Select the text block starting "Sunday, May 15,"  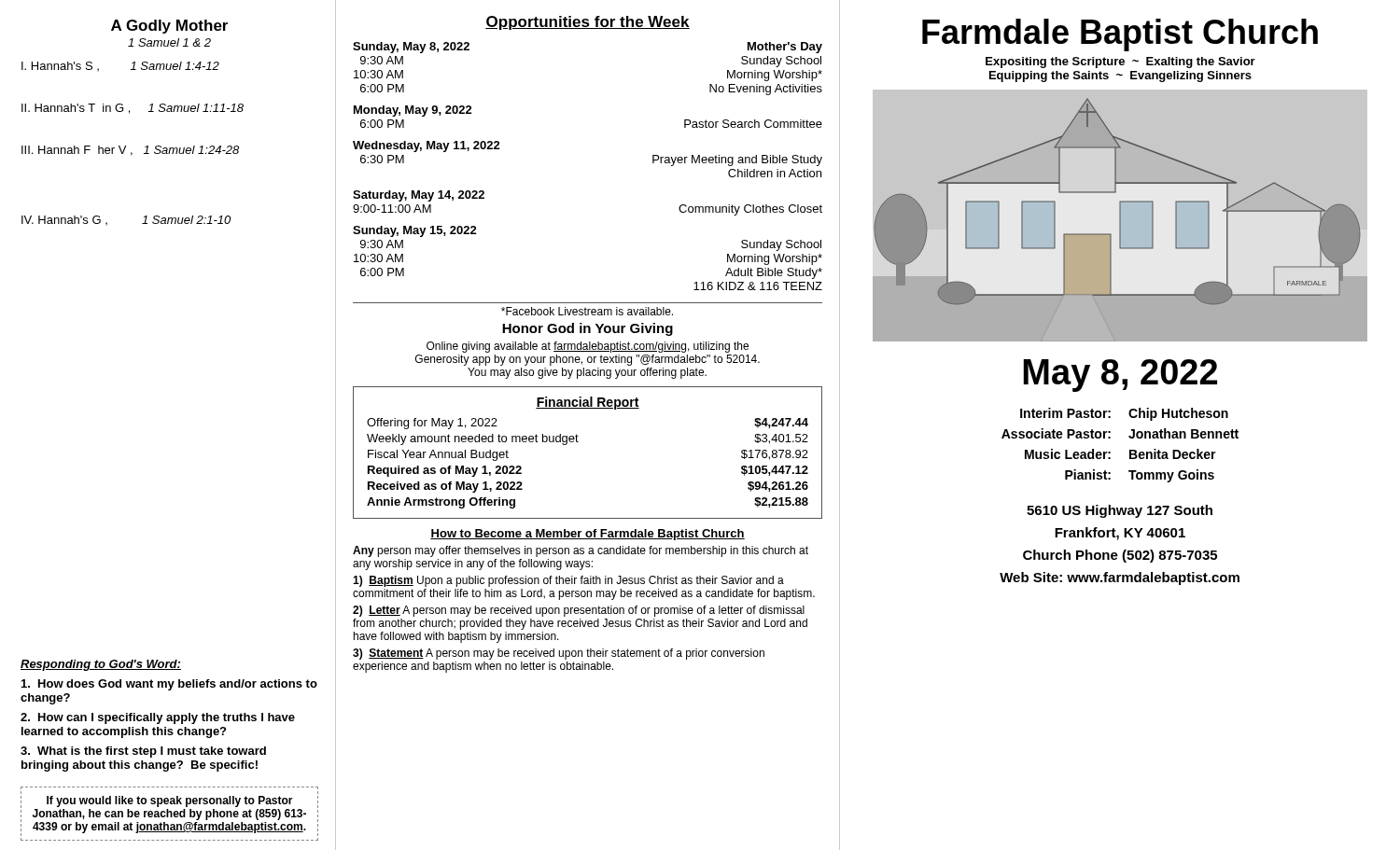click(415, 231)
